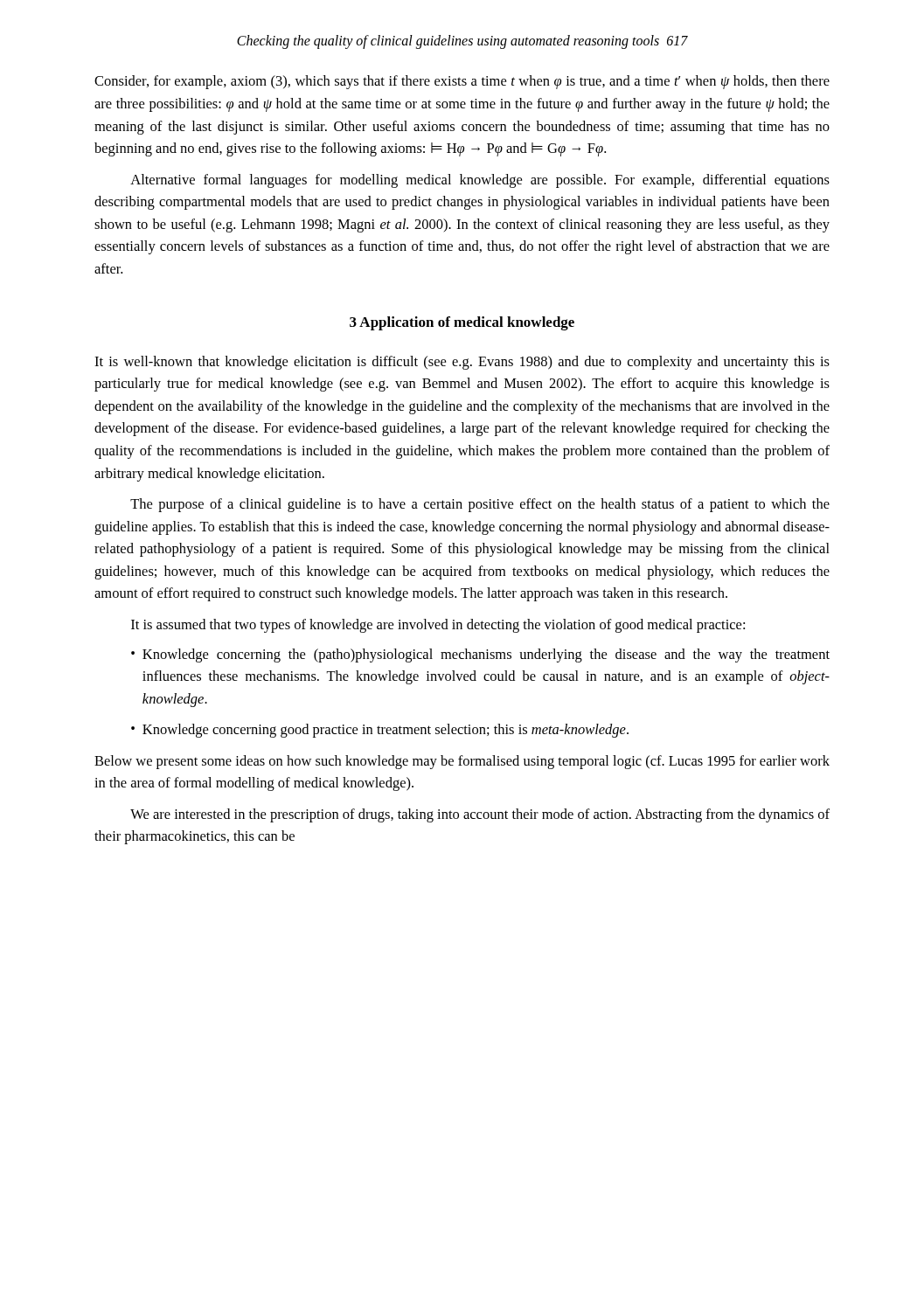Click on the text block that reads "Below we present some"
The width and height of the screenshot is (924, 1311).
pyautogui.click(x=462, y=772)
